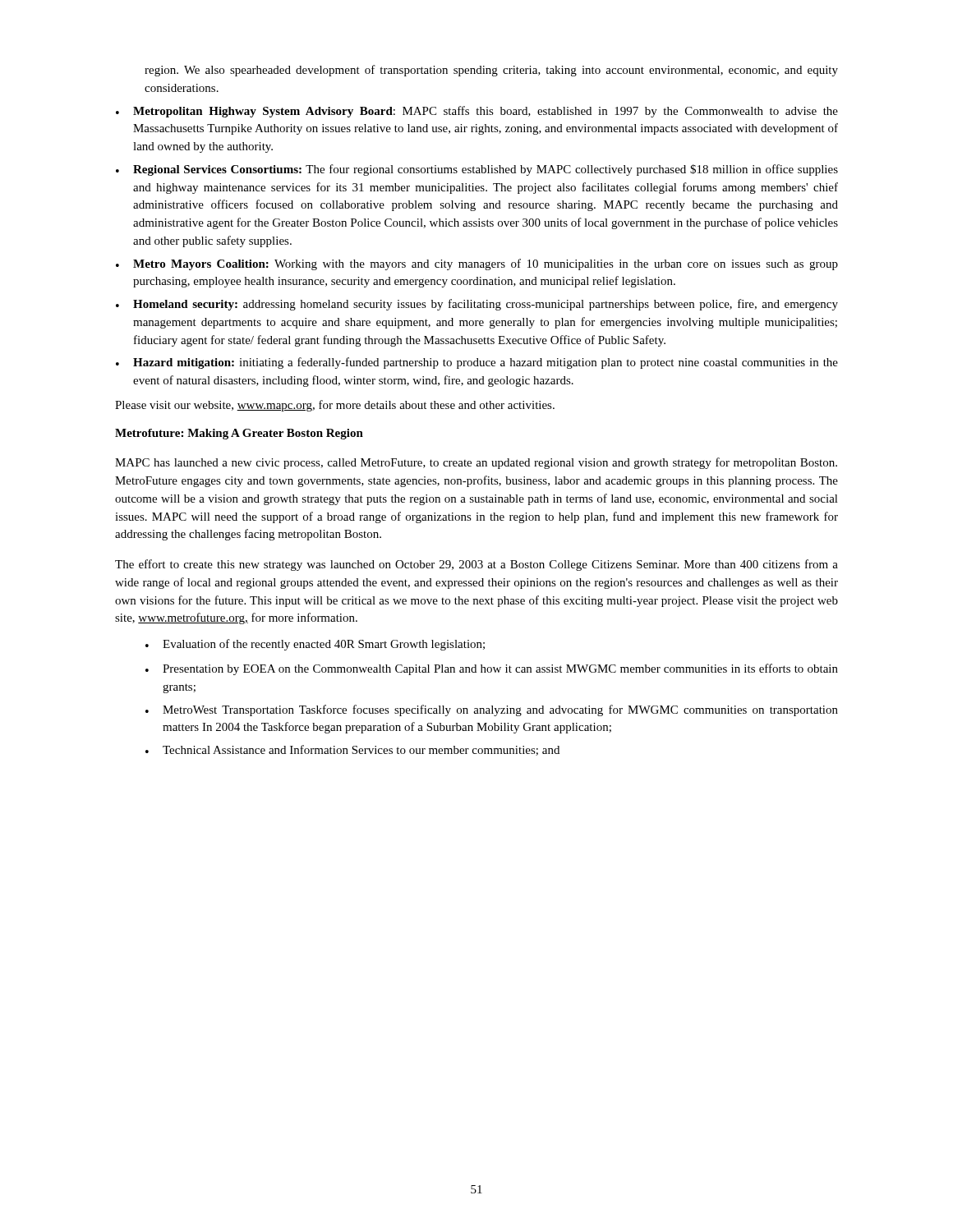Find the element starting "• MetroWest Transportation Taskforce focuses specifically on"

[x=491, y=719]
